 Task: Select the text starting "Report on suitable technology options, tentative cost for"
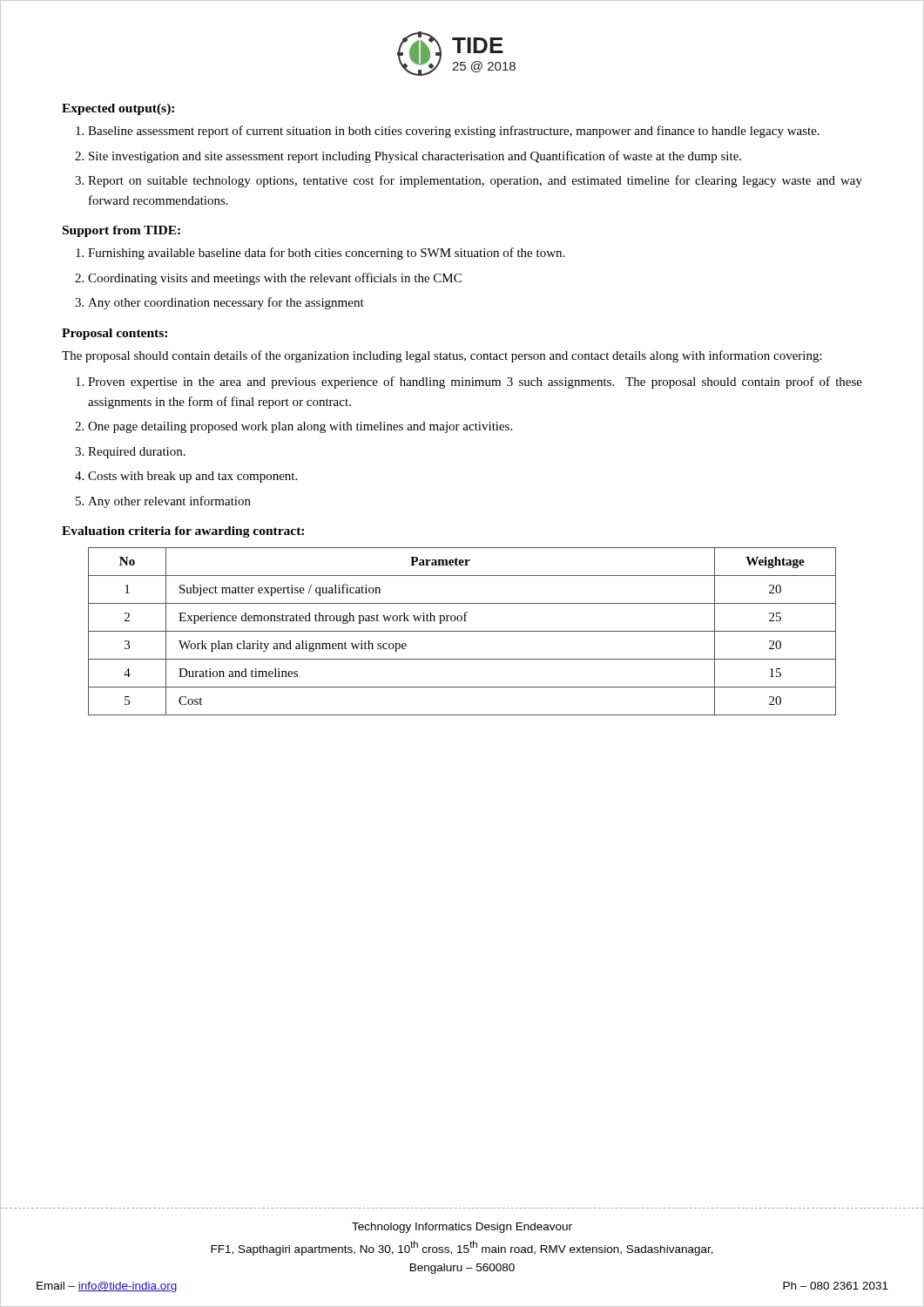[x=475, y=190]
